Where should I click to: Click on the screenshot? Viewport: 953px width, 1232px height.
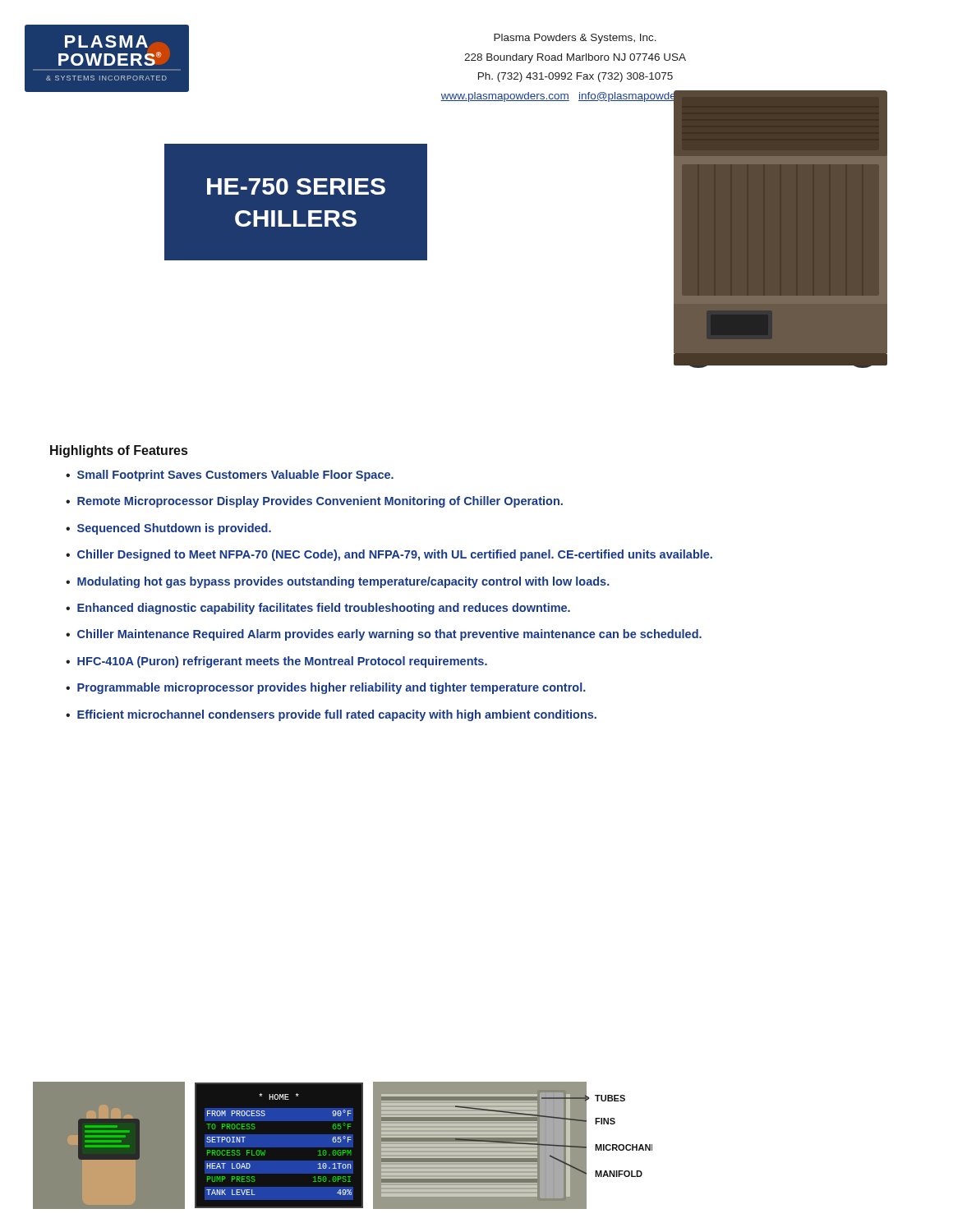279,1145
